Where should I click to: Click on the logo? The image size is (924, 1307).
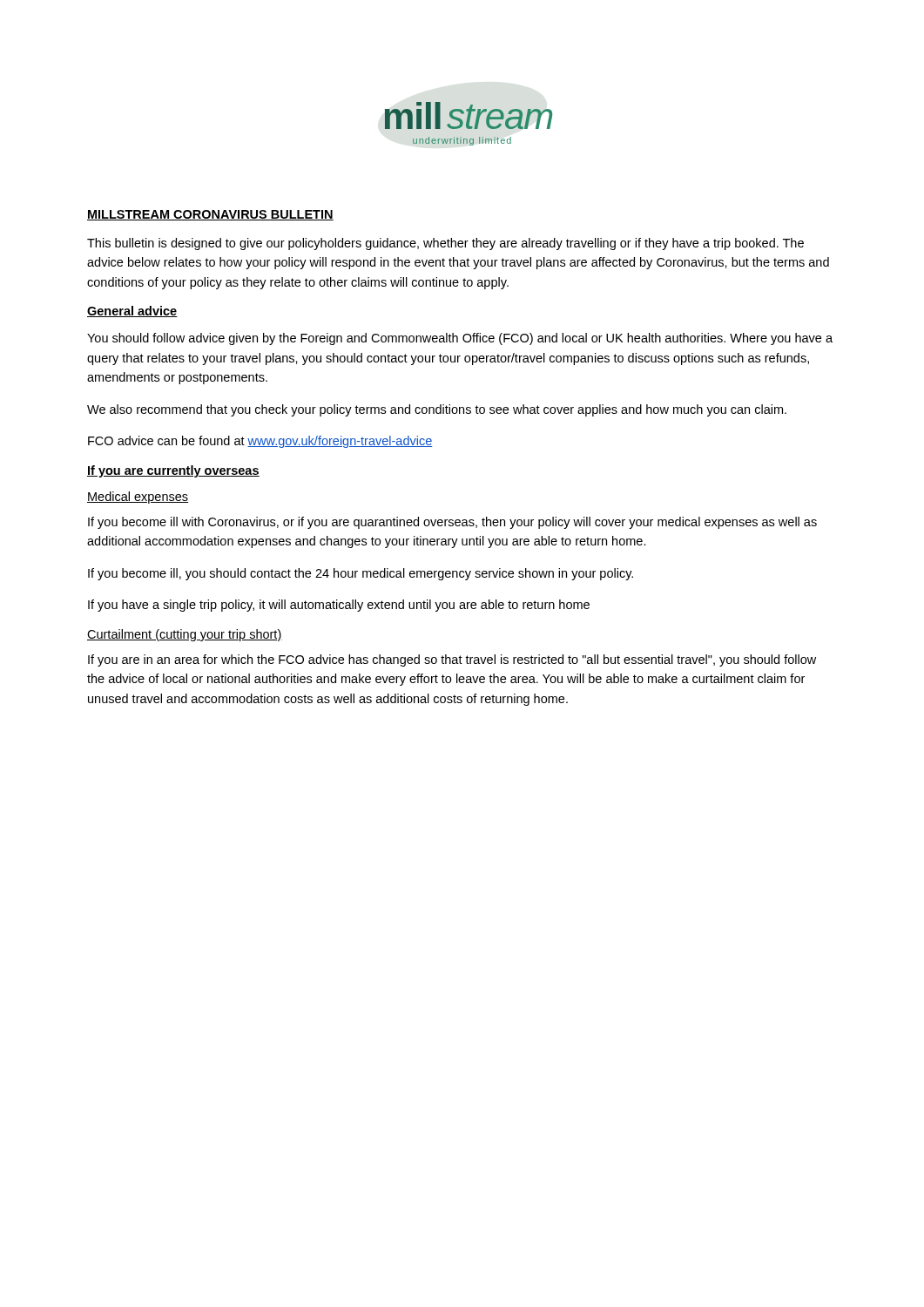tap(462, 119)
